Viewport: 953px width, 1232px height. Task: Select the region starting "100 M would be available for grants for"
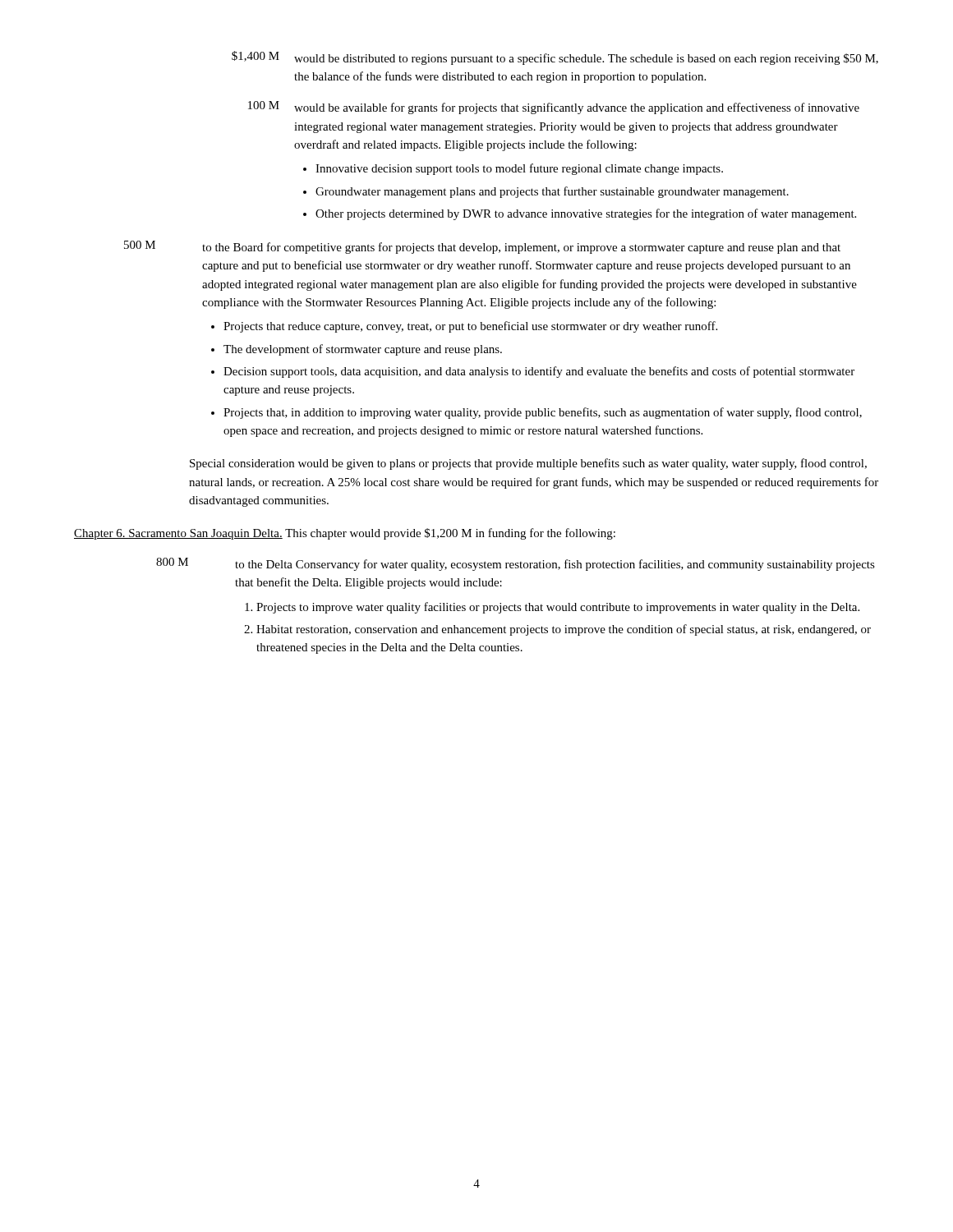pos(542,164)
